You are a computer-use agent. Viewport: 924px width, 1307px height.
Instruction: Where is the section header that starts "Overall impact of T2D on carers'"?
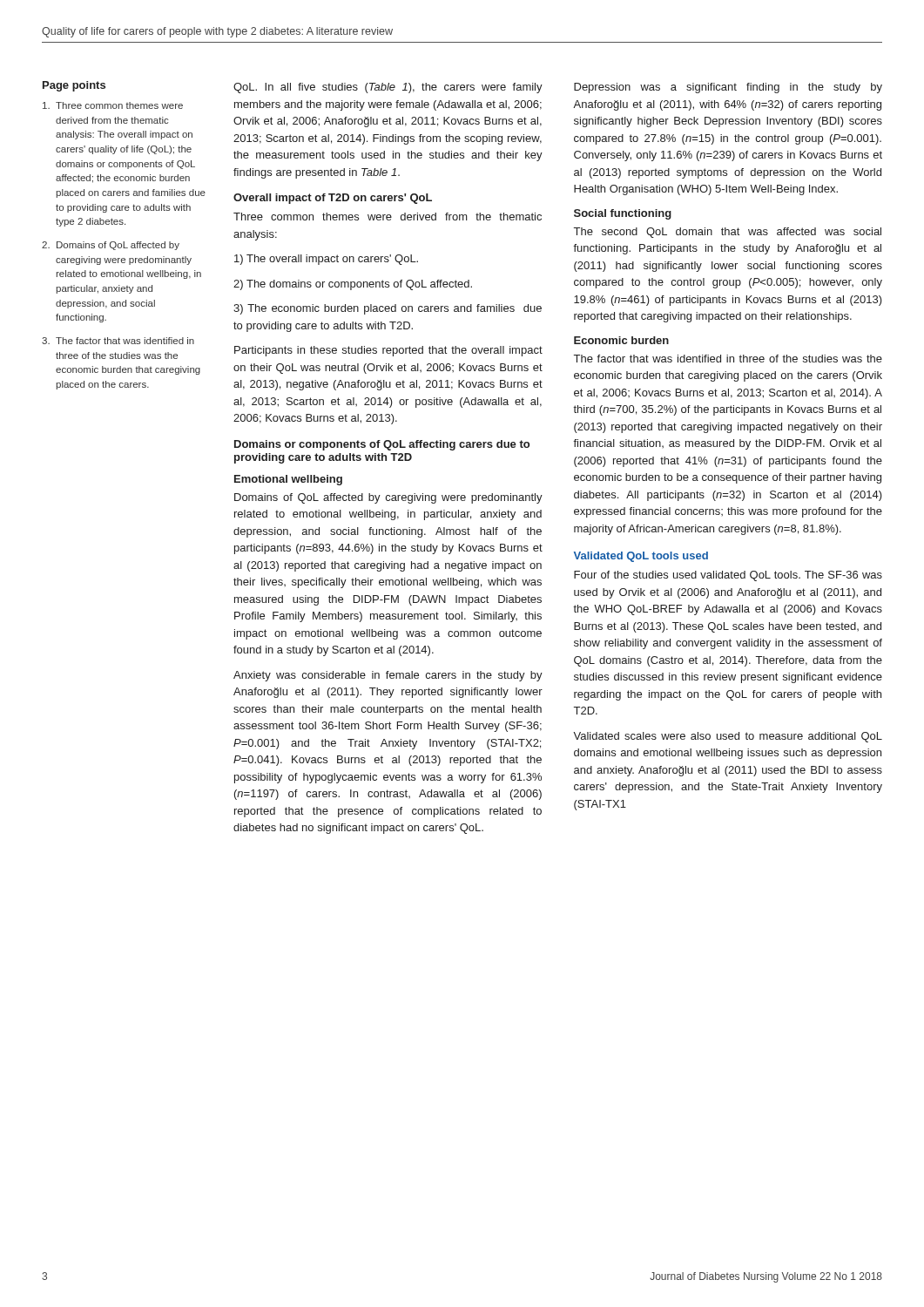click(388, 197)
